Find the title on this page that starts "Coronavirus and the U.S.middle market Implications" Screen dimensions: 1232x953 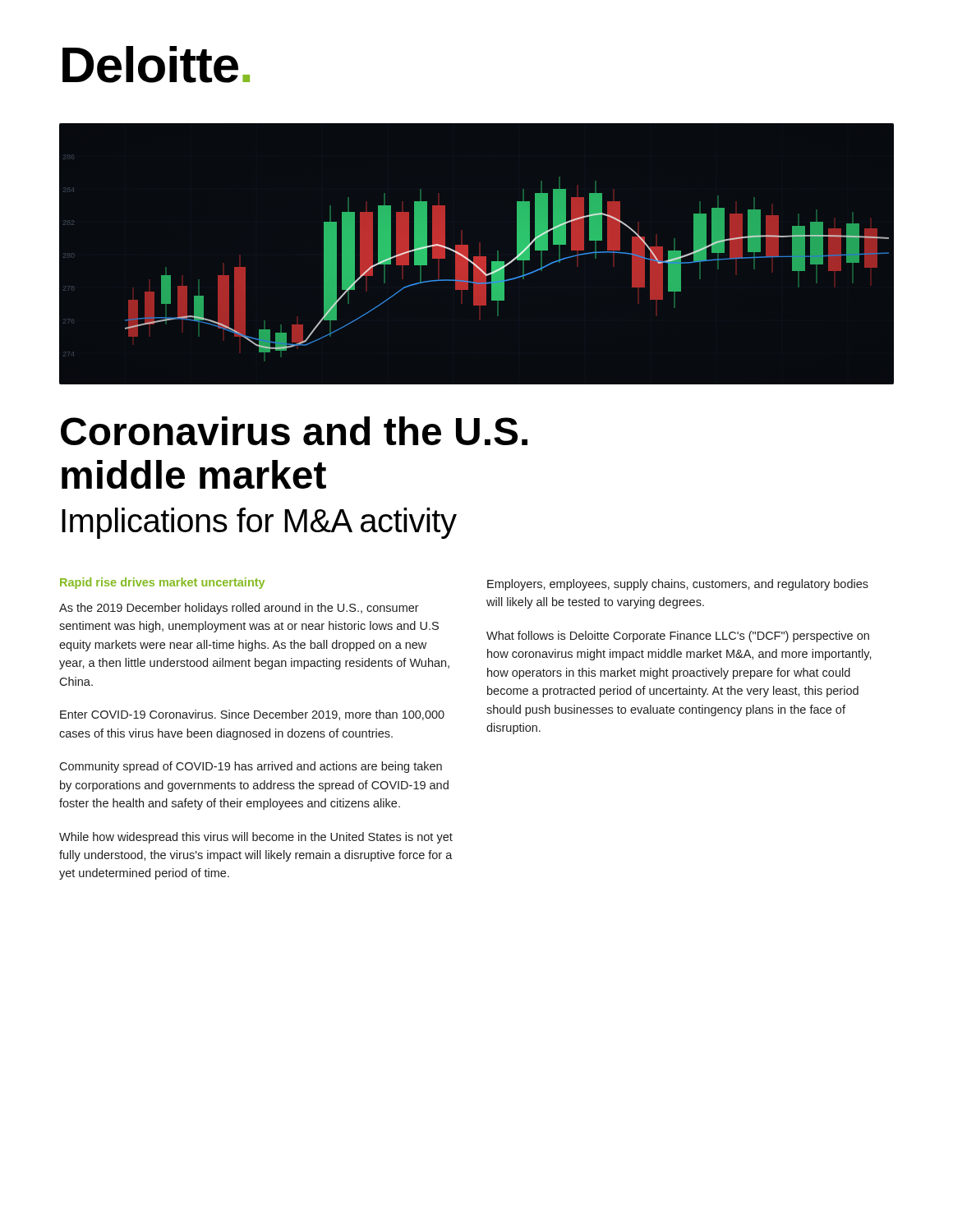[x=294, y=478]
